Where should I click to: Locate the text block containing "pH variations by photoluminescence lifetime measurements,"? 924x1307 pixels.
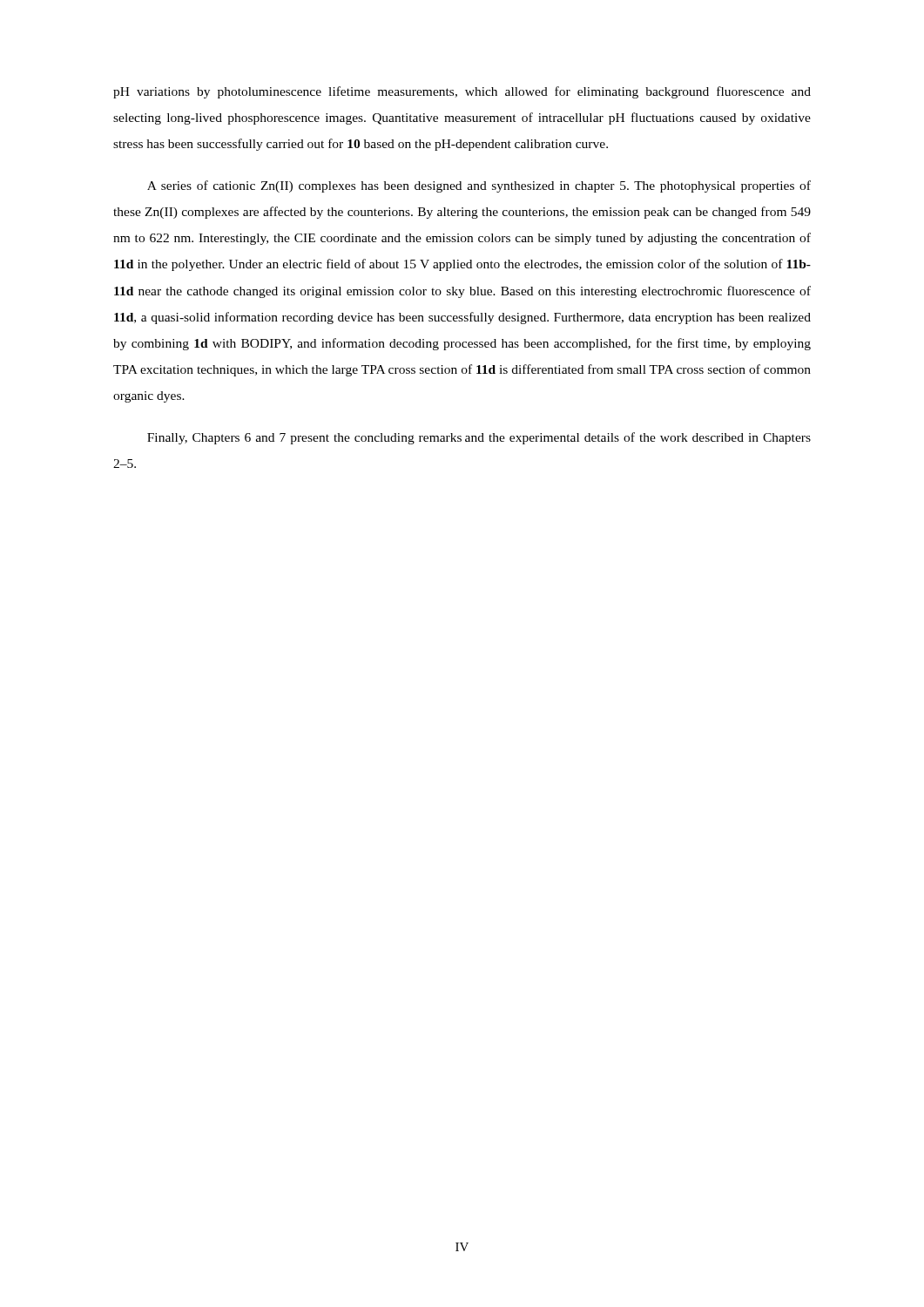[x=462, y=118]
